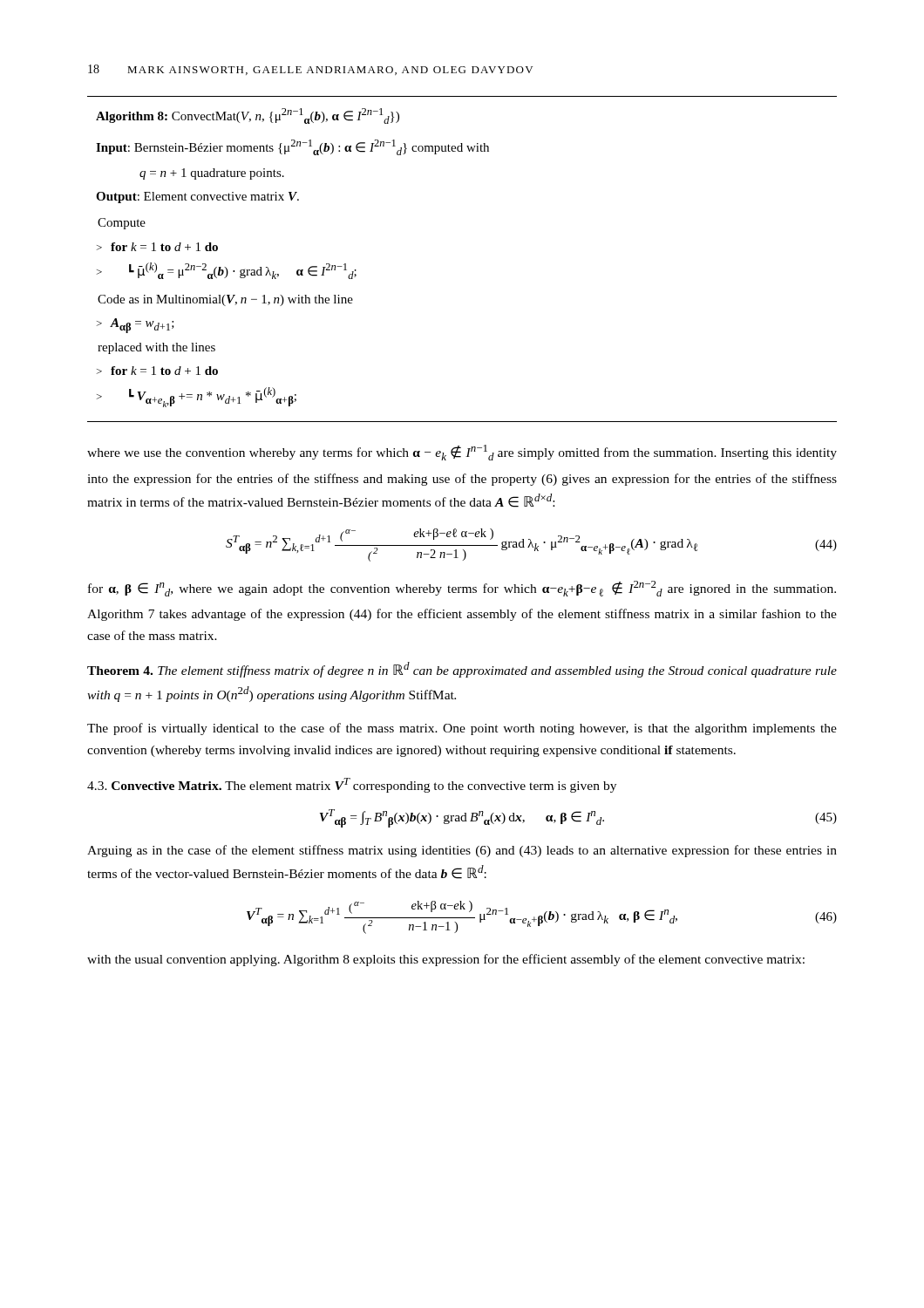The height and width of the screenshot is (1308, 924).
Task: Click the passage that begins "Theorem 4. The element stiffness matrix of degree"
Action: pyautogui.click(x=462, y=681)
